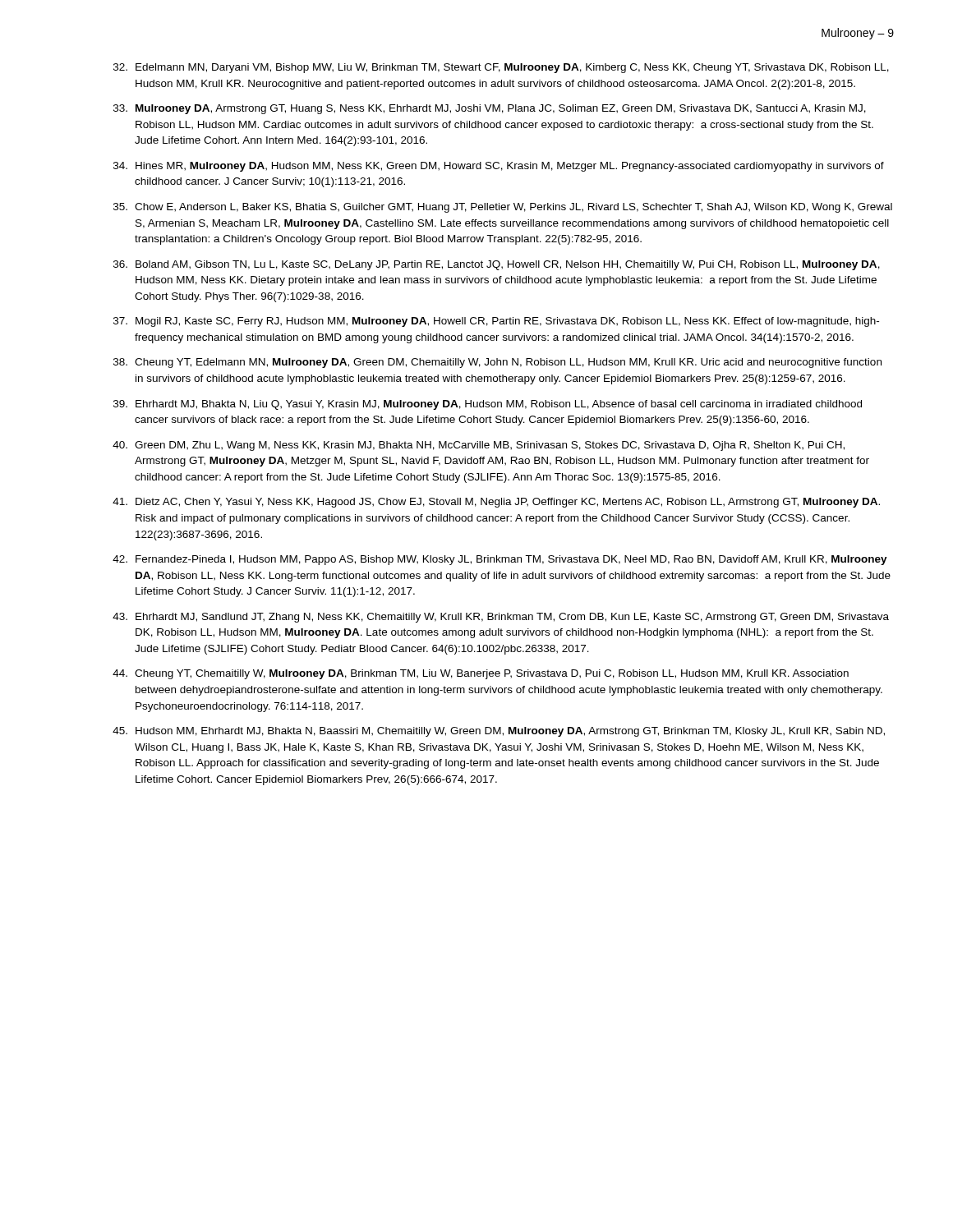The width and height of the screenshot is (953, 1232).
Task: Find the block starting "36. Boland AM,"
Action: click(x=493, y=280)
